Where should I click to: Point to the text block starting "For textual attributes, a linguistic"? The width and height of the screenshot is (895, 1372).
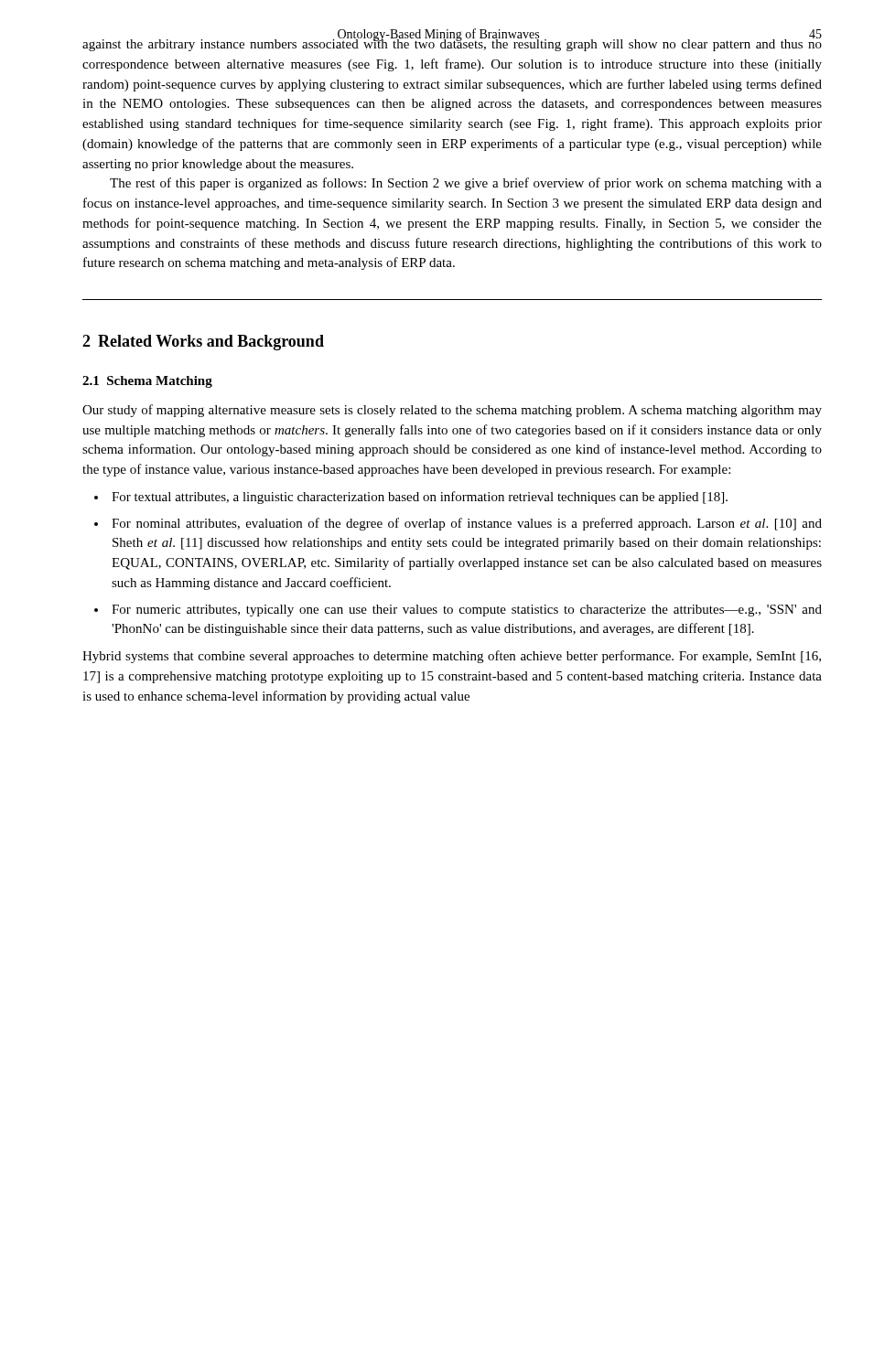420,497
